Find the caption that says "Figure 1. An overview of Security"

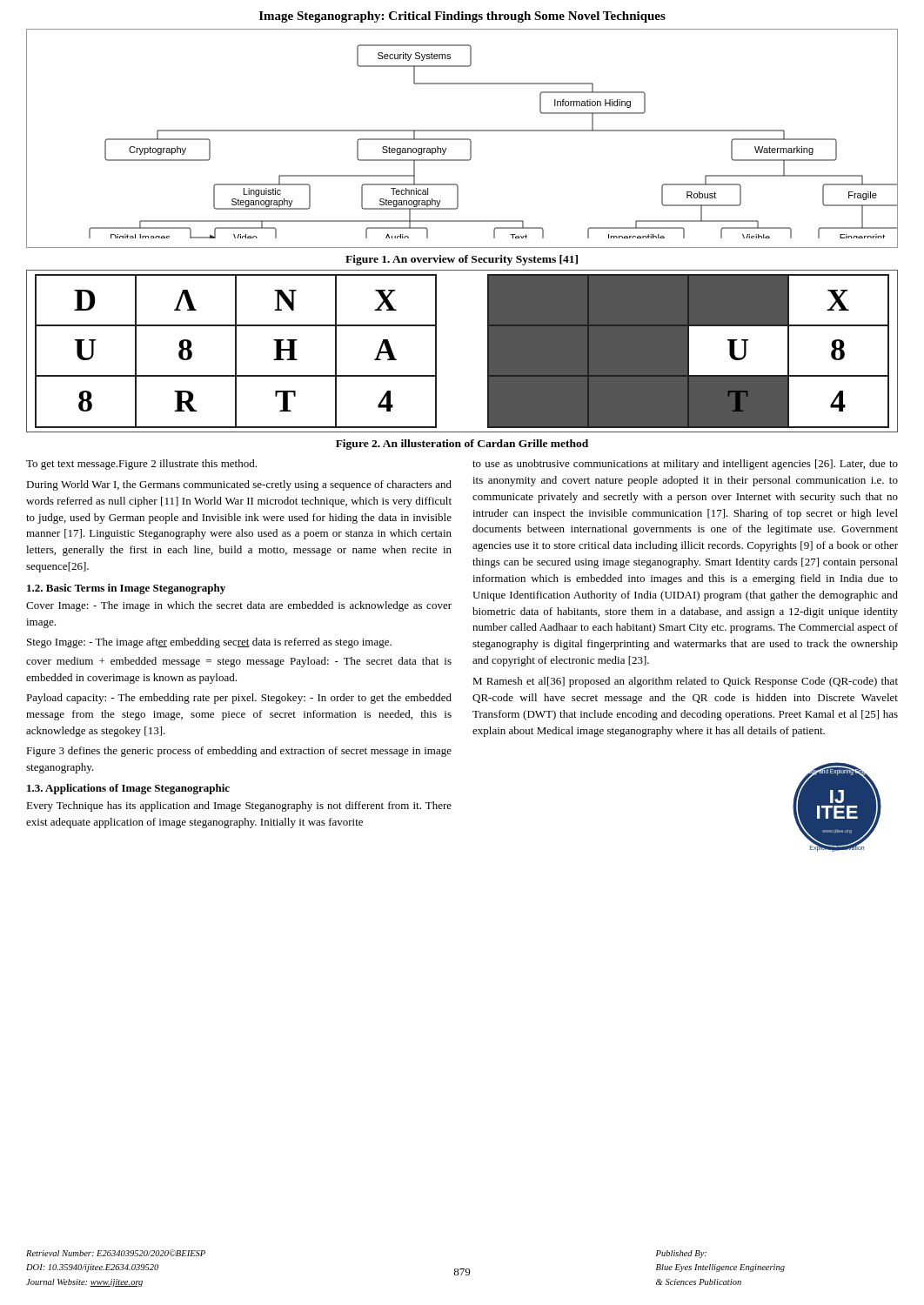[462, 259]
